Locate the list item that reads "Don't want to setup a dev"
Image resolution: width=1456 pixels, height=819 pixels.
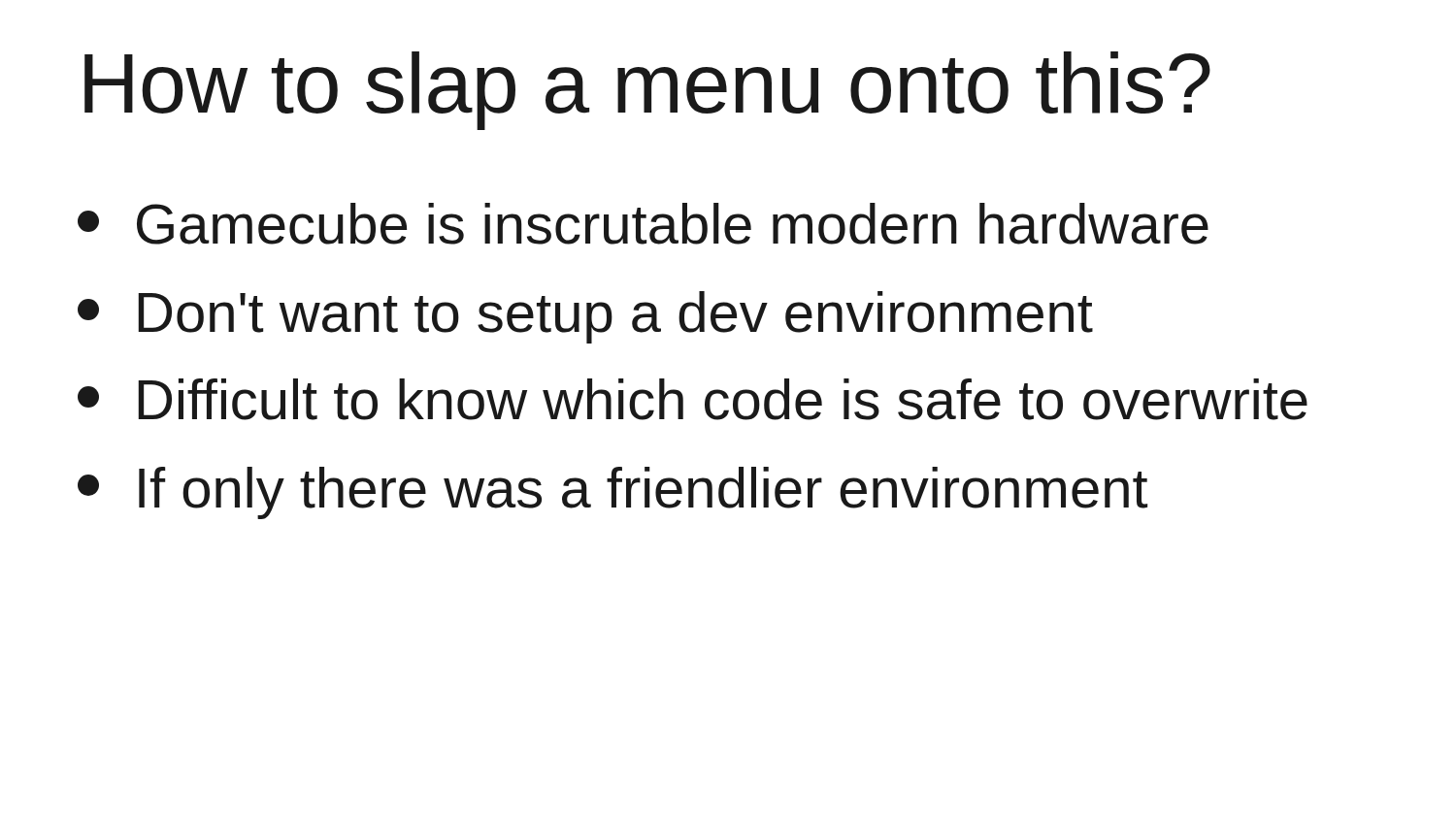coord(728,312)
